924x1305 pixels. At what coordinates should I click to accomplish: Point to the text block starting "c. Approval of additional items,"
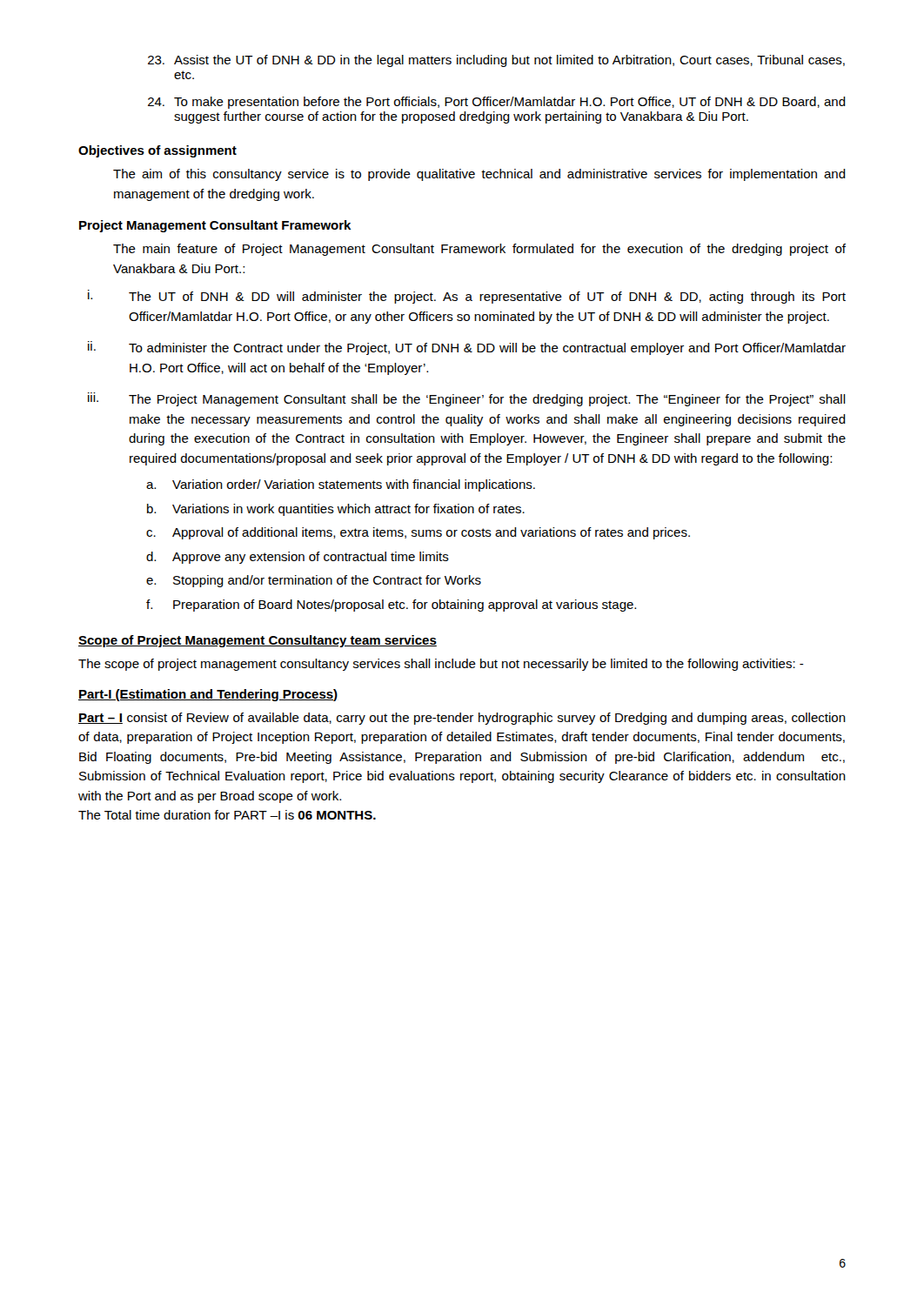(496, 533)
